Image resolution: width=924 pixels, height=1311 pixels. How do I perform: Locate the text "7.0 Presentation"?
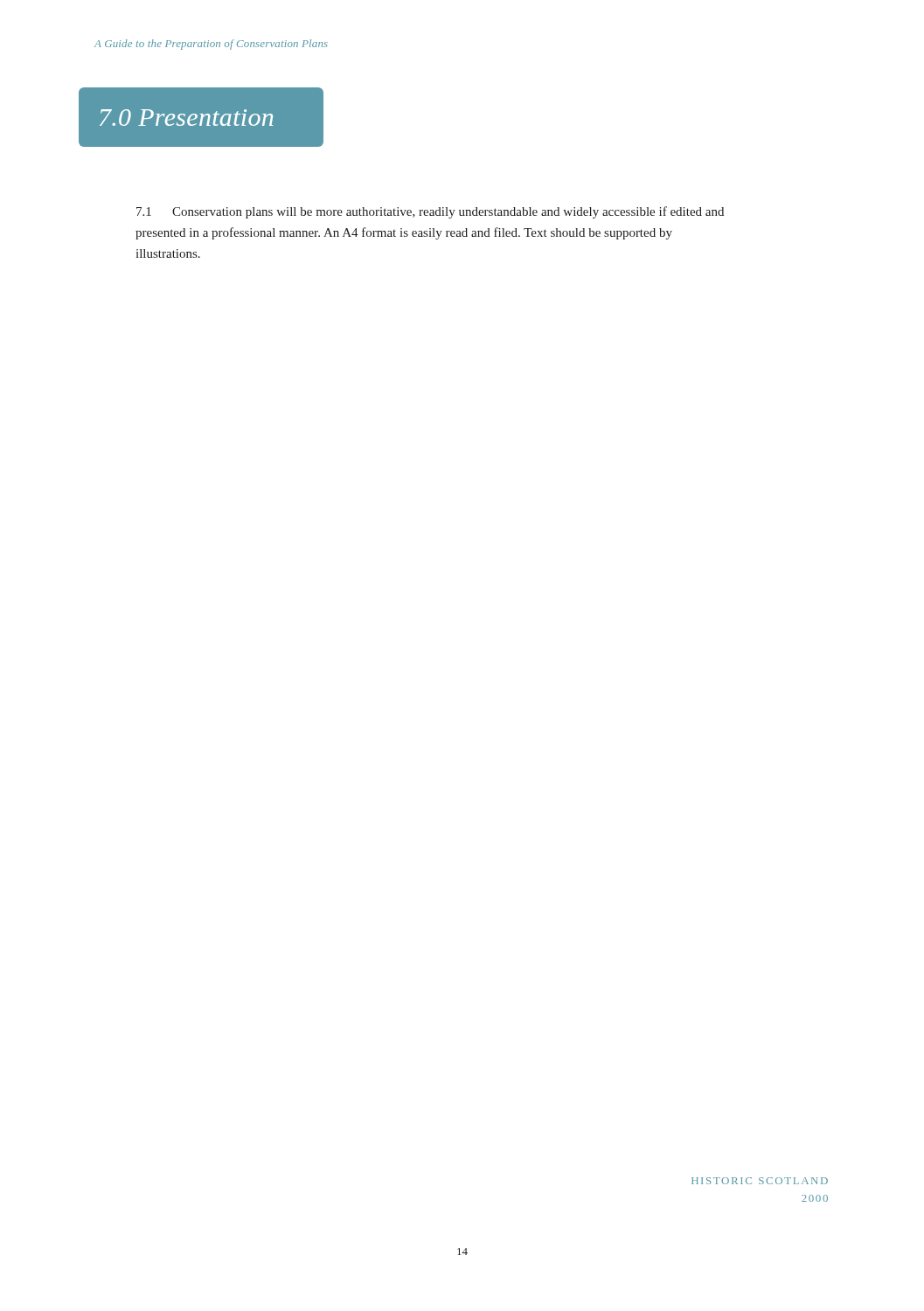(x=186, y=117)
